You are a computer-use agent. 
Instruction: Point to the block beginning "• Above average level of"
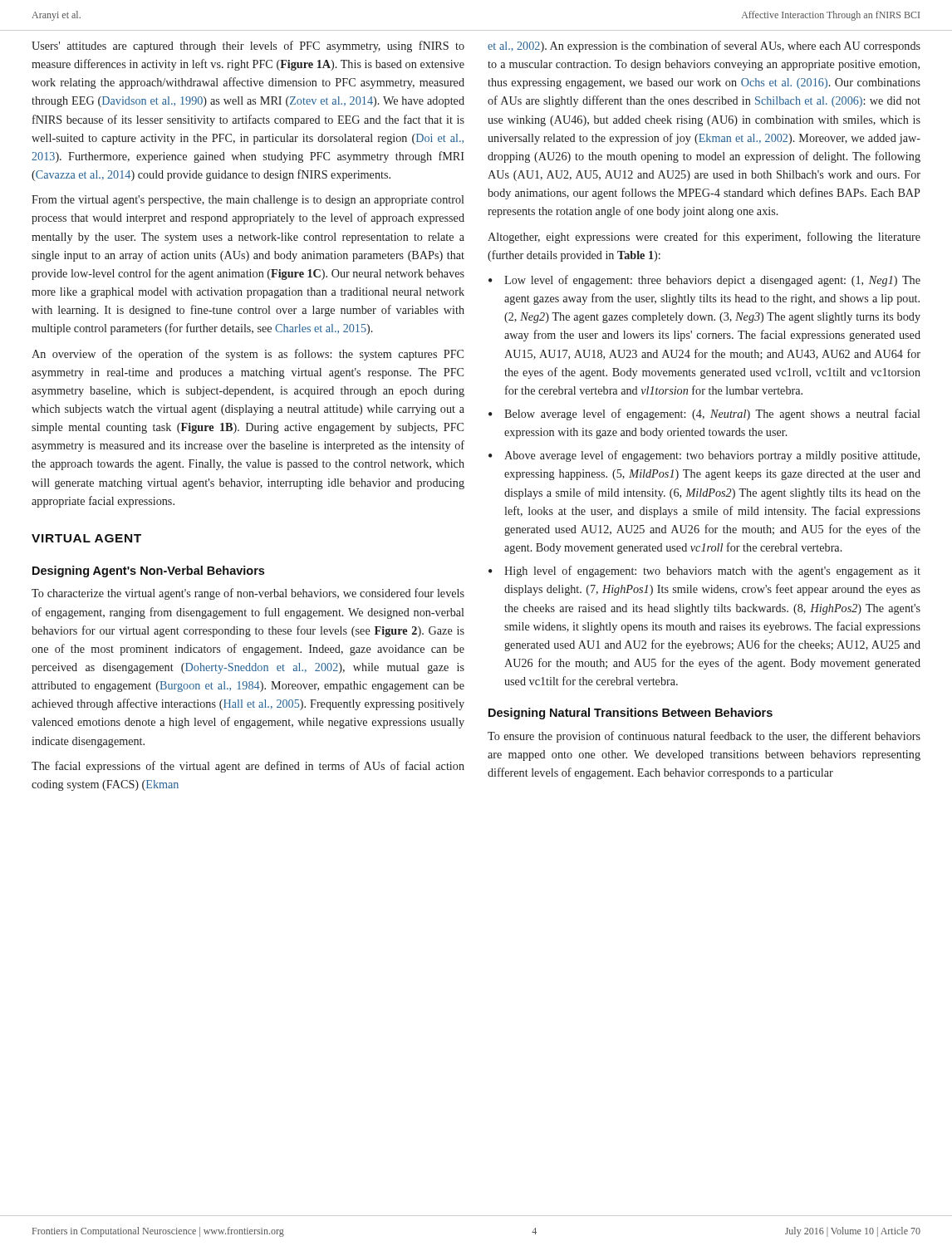pyautogui.click(x=704, y=502)
